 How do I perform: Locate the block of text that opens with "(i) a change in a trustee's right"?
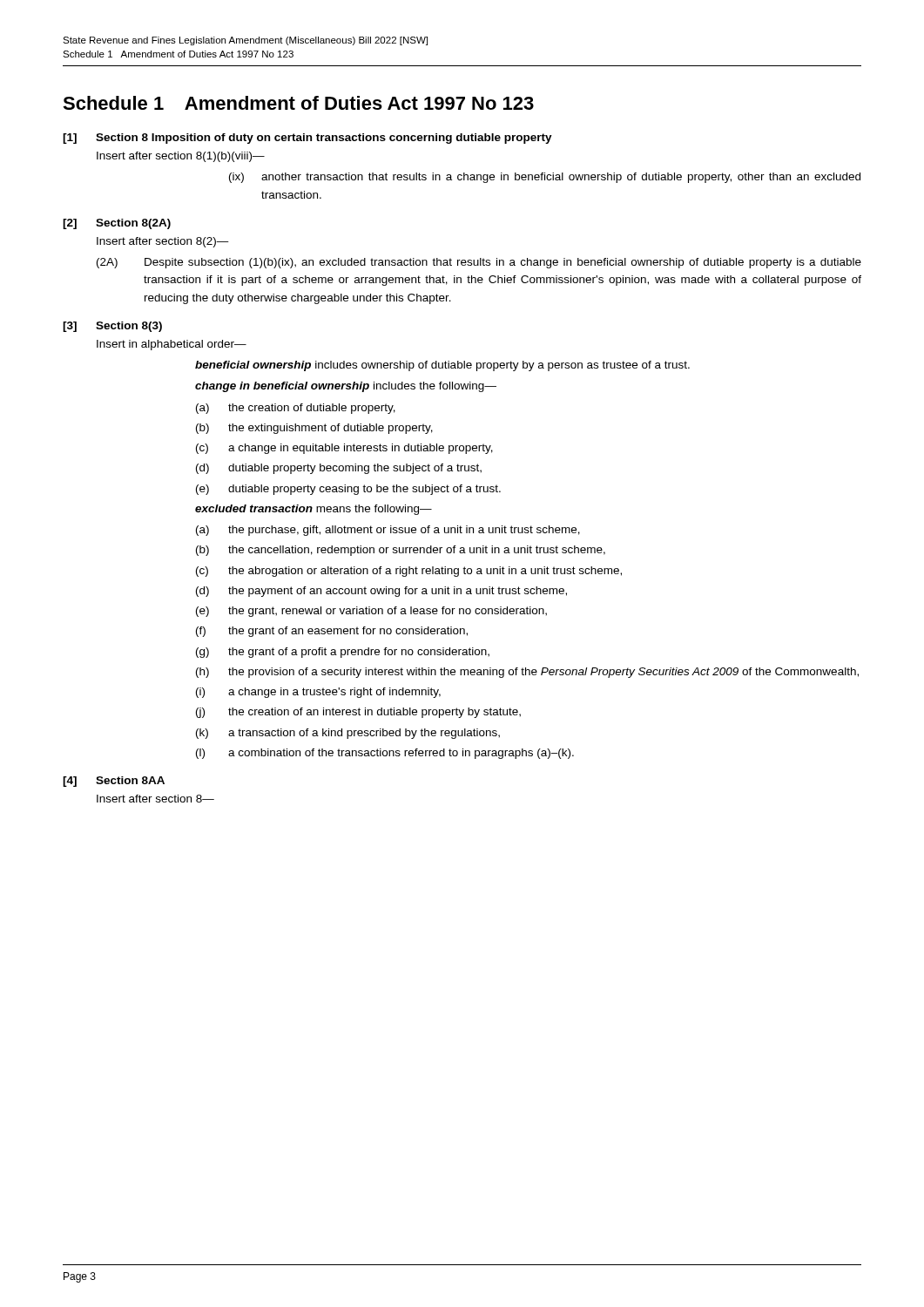point(318,693)
